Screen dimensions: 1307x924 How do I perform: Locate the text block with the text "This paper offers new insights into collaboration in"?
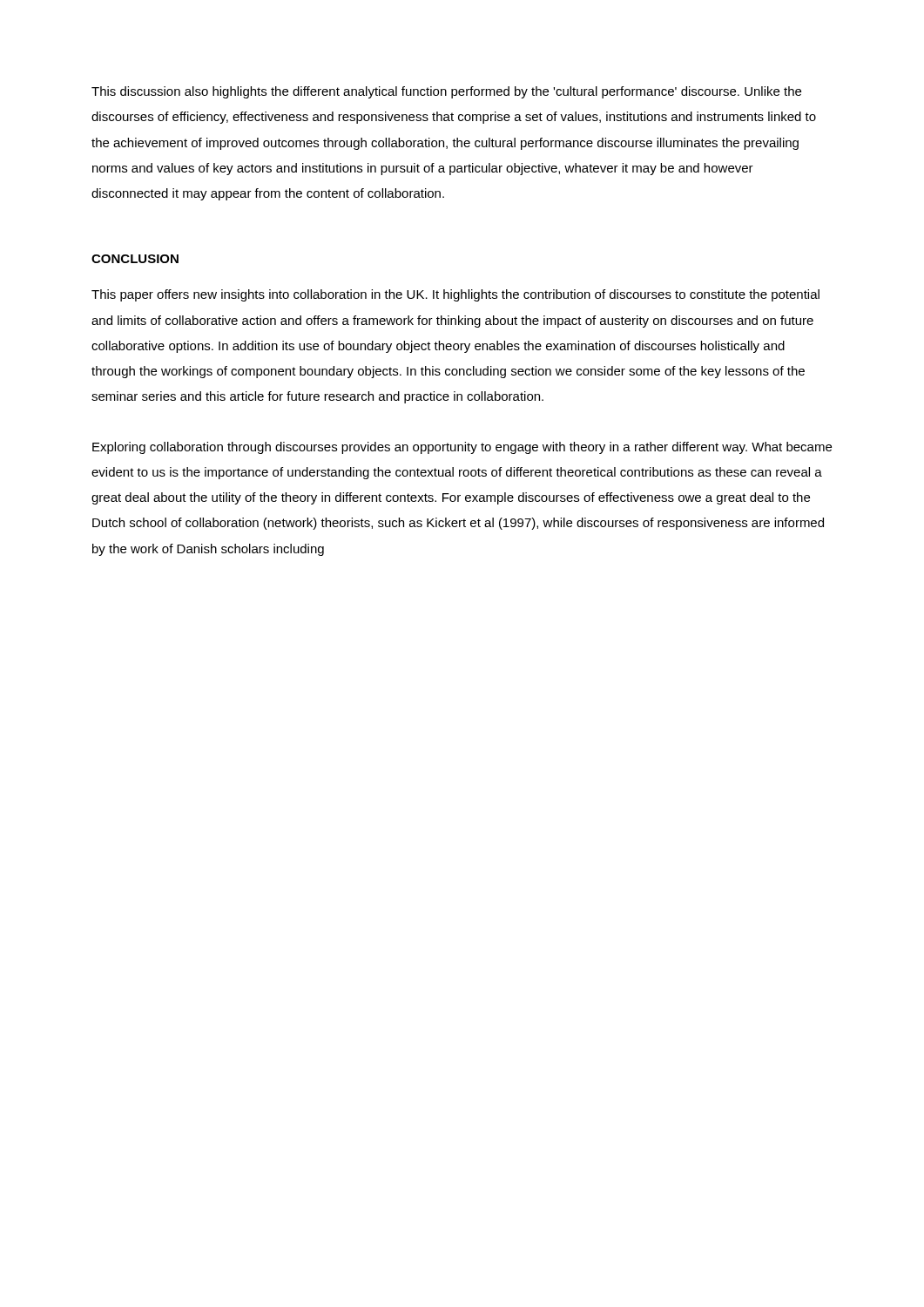tap(456, 345)
